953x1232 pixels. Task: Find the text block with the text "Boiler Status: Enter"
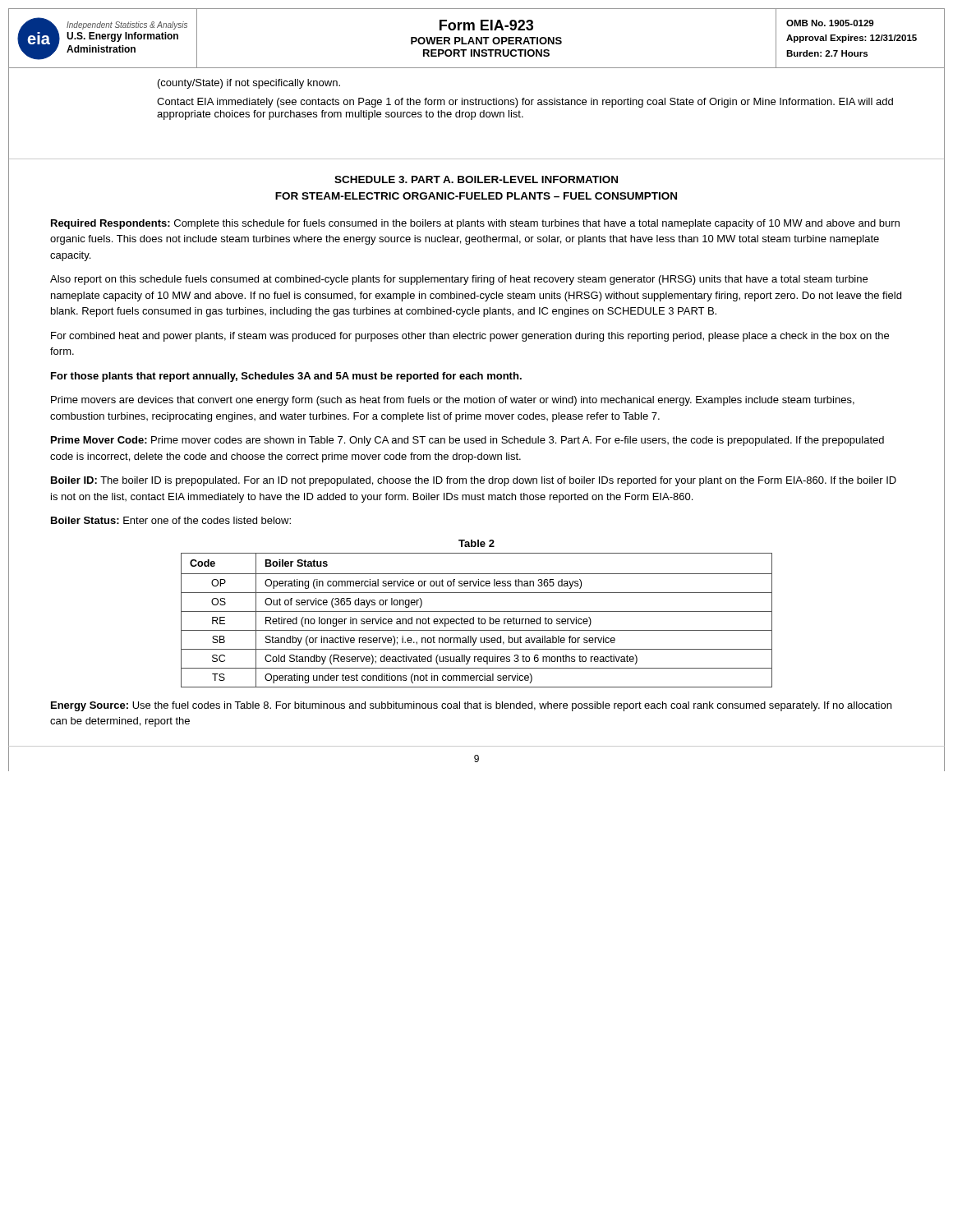pyautogui.click(x=171, y=520)
